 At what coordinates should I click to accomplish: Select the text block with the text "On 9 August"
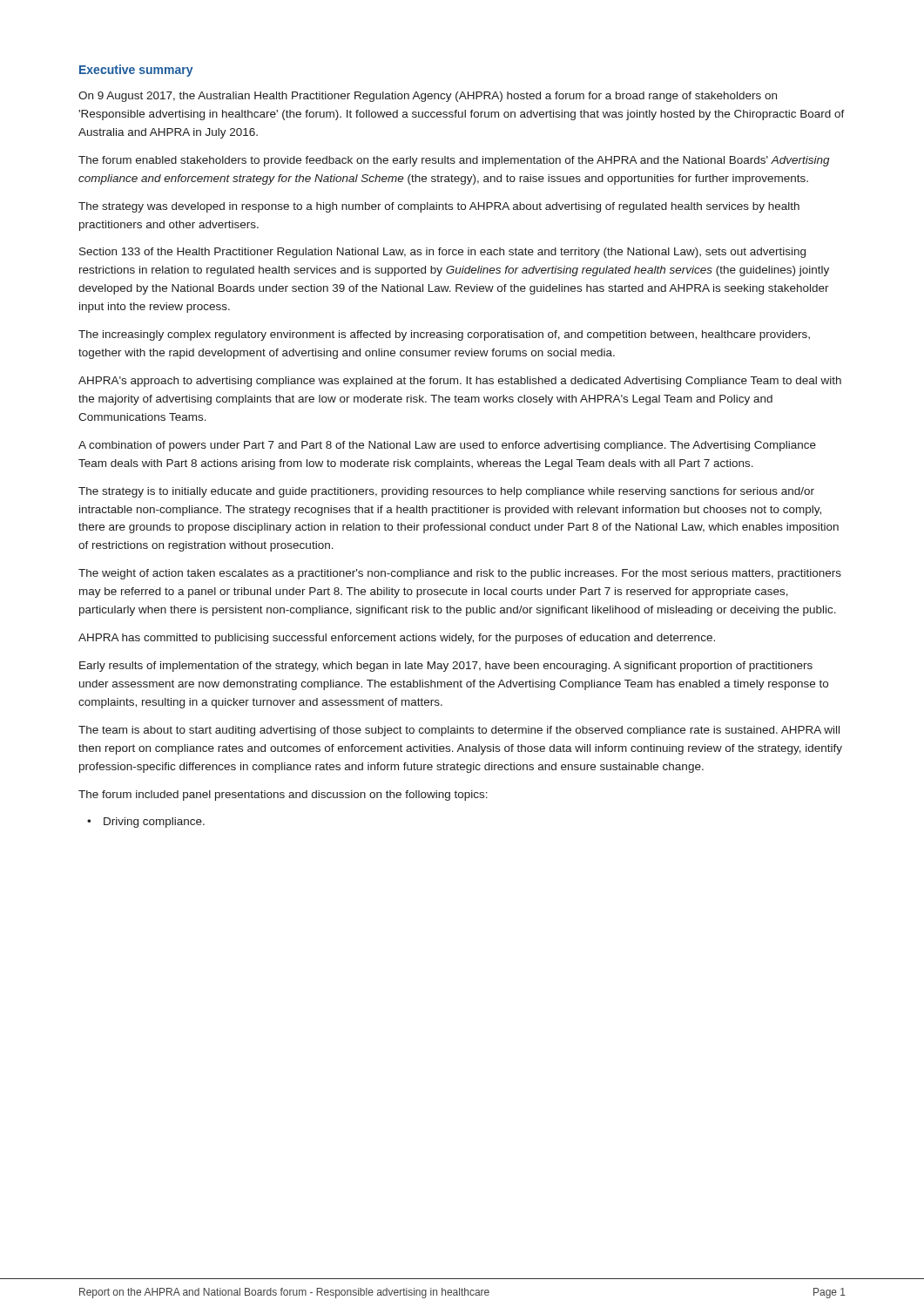click(x=461, y=114)
